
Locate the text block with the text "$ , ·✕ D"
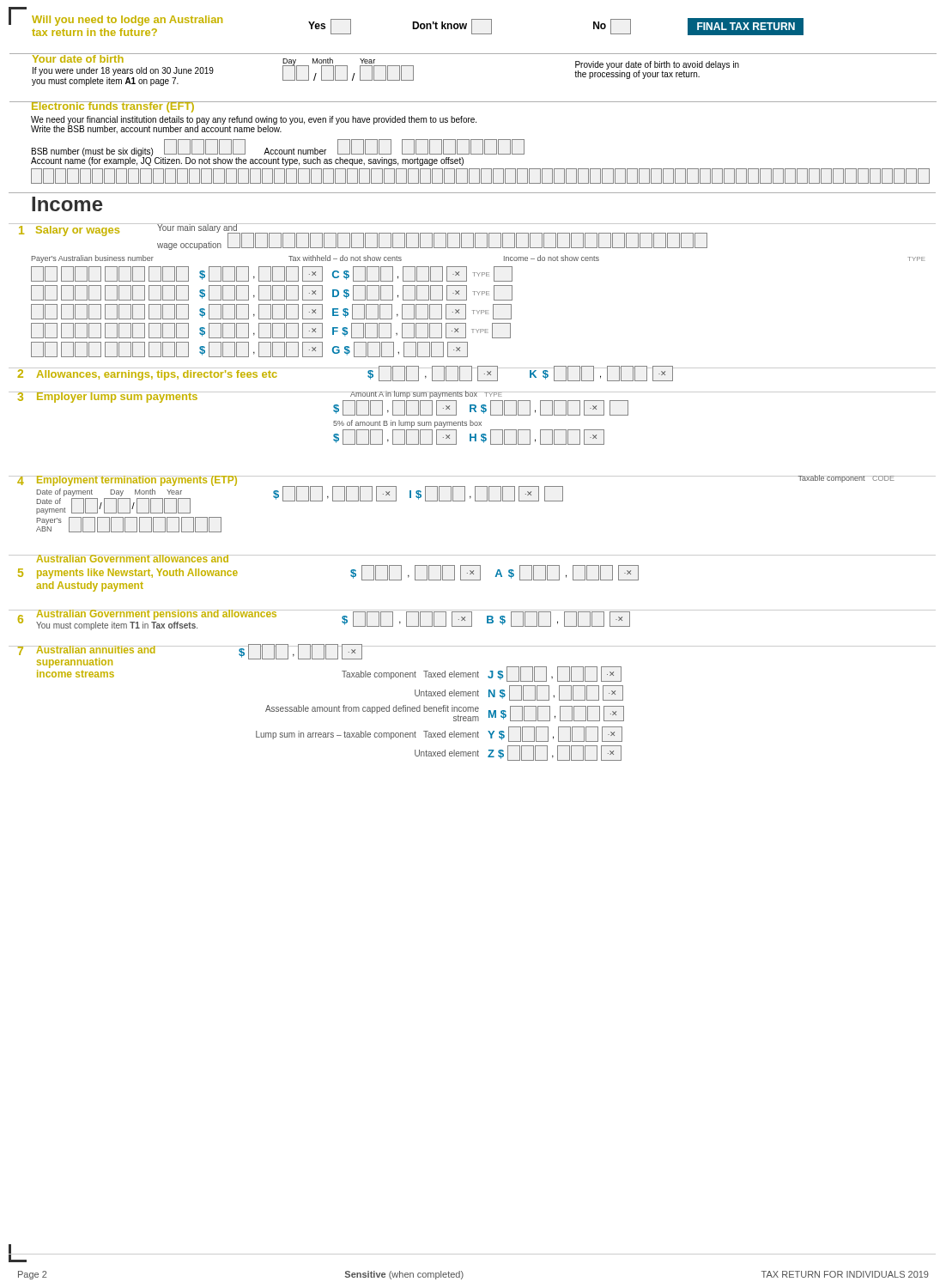click(272, 293)
